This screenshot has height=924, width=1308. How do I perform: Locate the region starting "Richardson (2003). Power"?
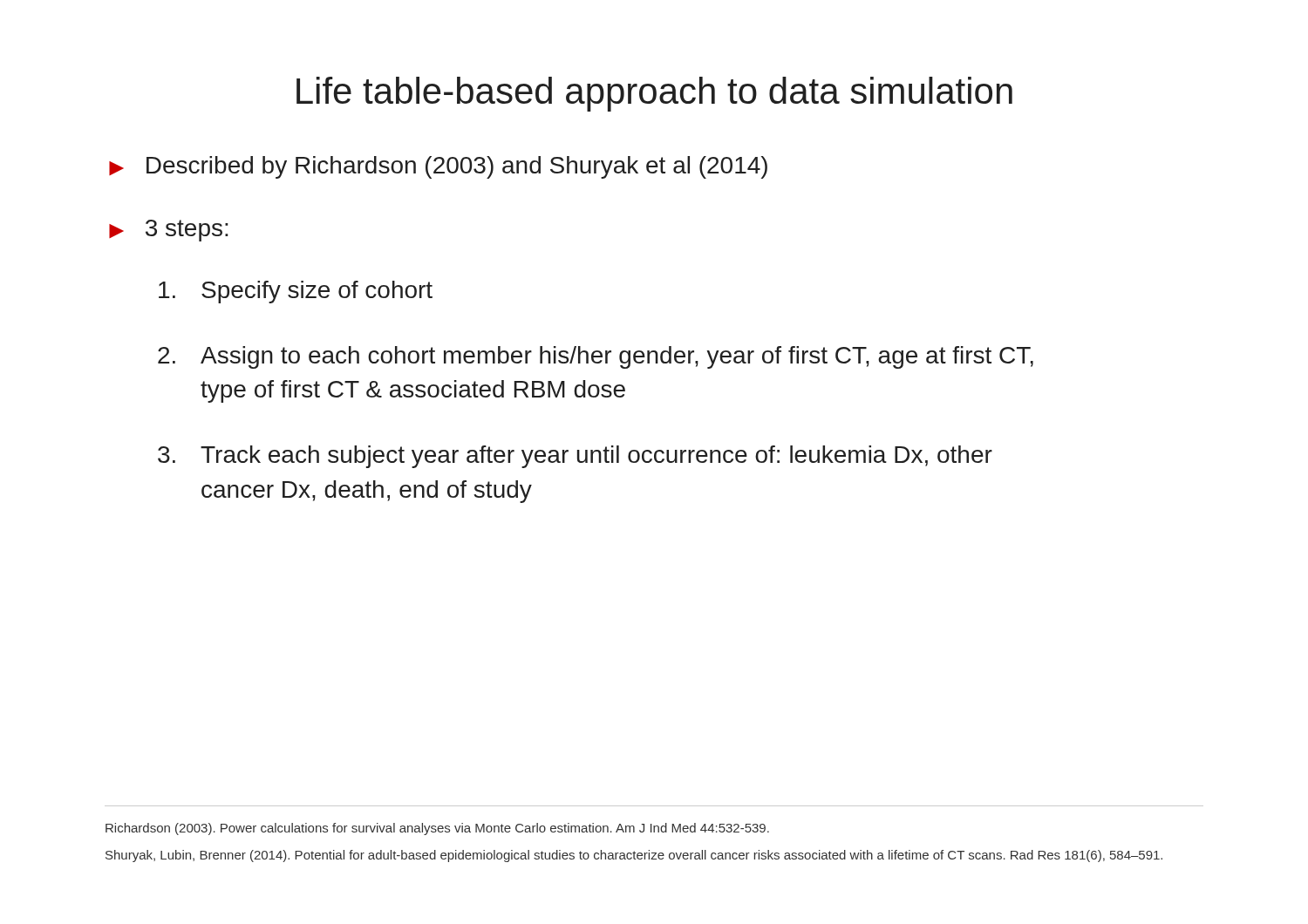(x=437, y=828)
